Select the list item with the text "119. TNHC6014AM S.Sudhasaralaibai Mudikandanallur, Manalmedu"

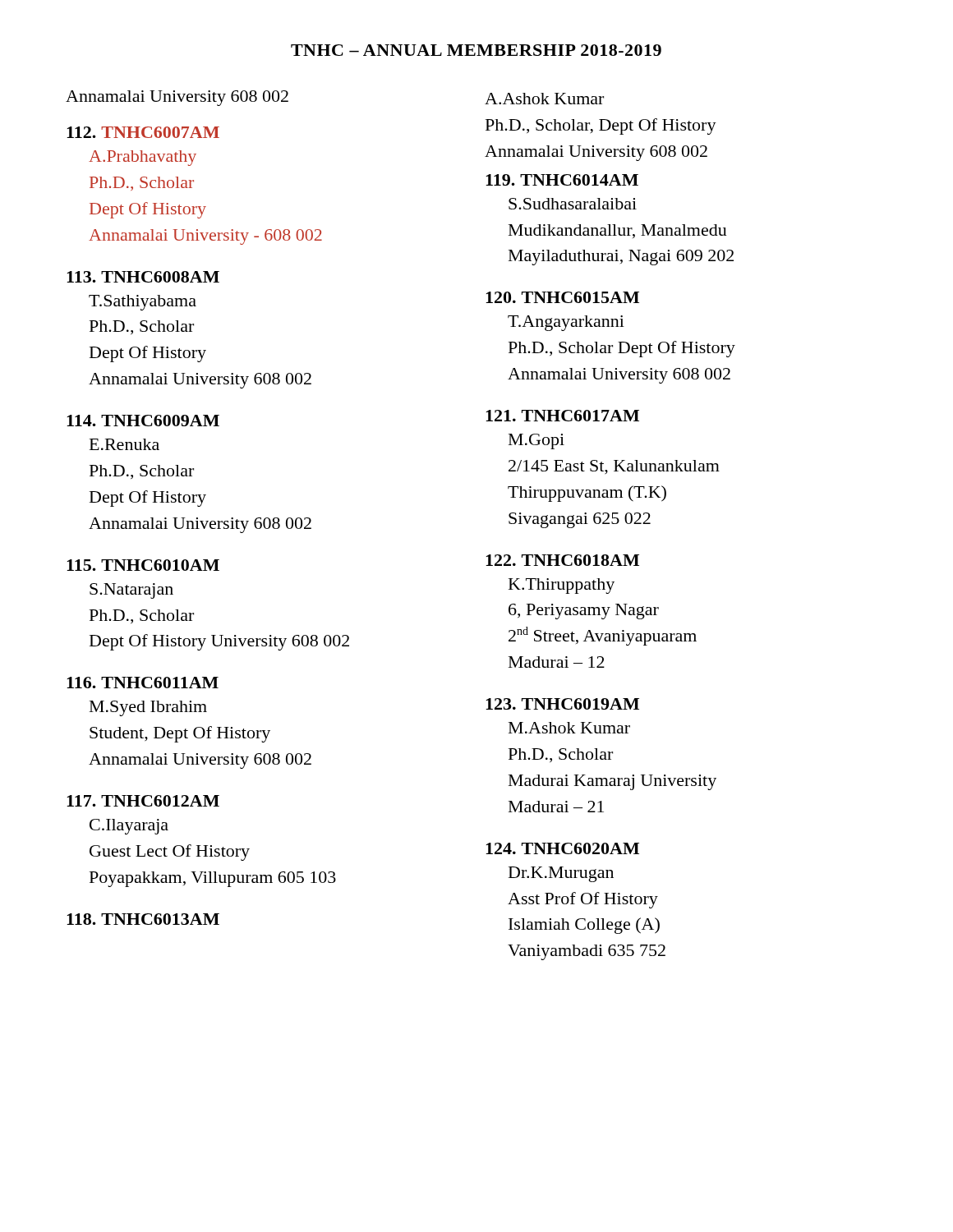tap(686, 219)
